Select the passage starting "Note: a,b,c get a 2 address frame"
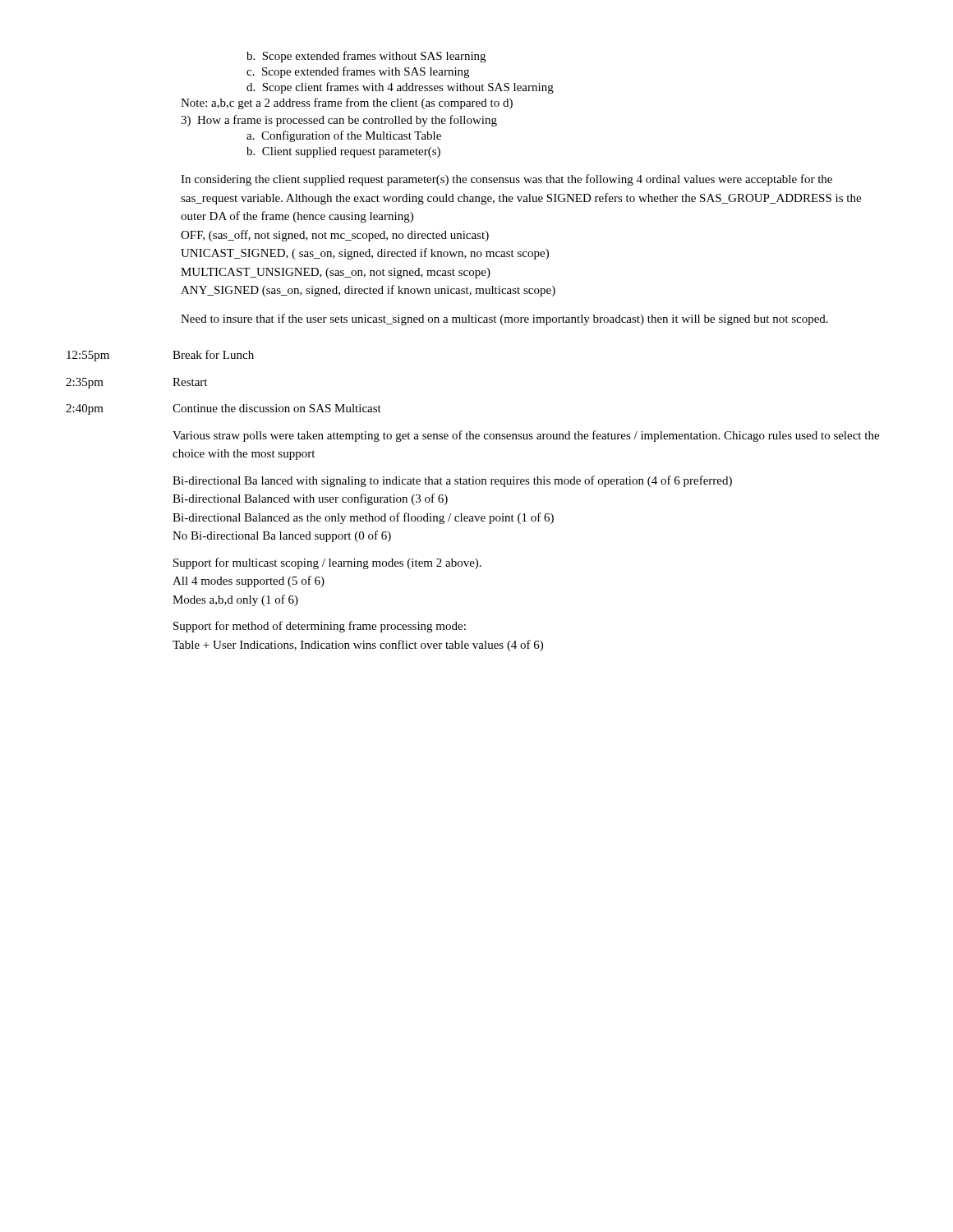 click(347, 103)
